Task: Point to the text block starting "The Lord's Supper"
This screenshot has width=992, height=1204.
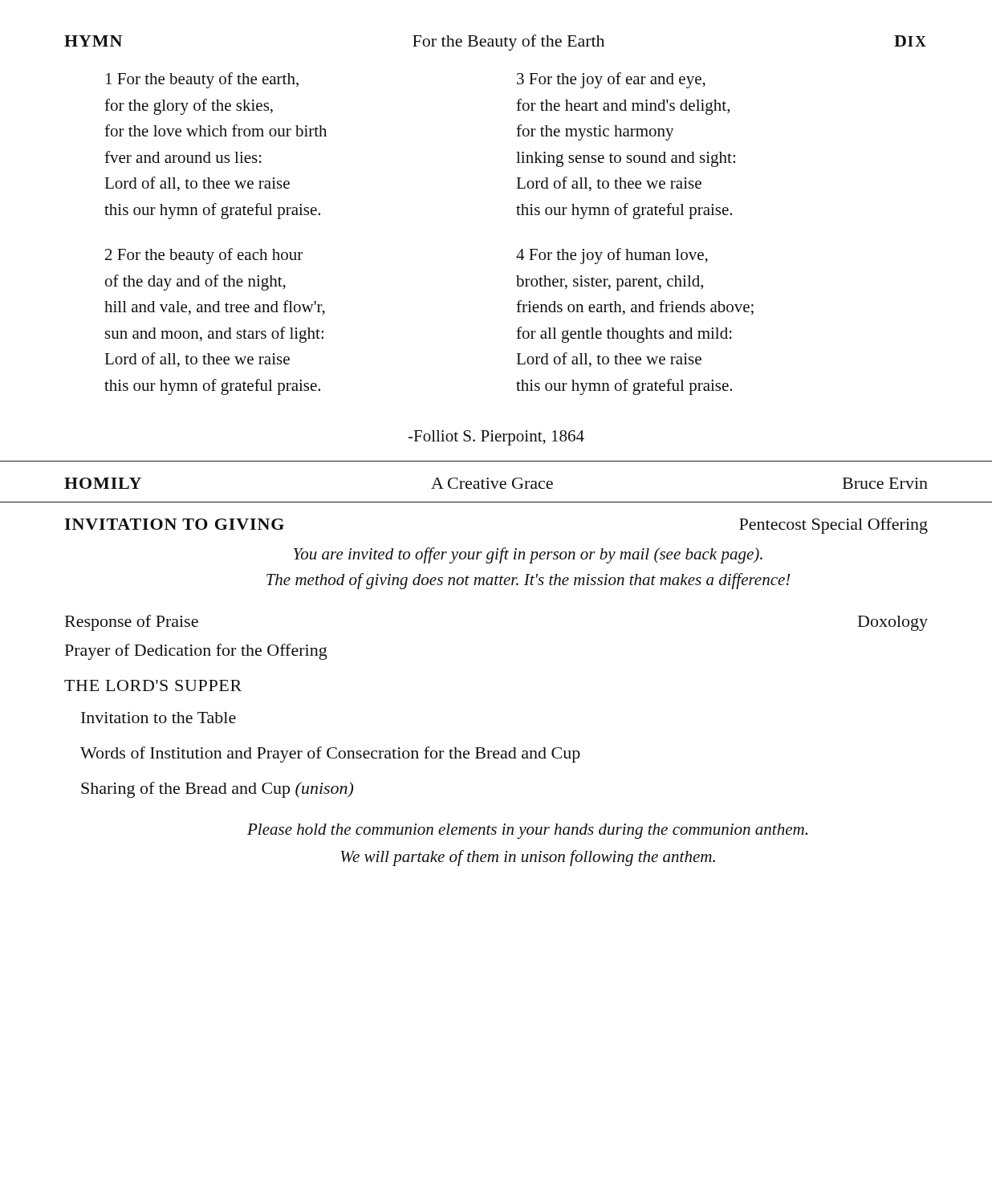Action: (x=153, y=685)
